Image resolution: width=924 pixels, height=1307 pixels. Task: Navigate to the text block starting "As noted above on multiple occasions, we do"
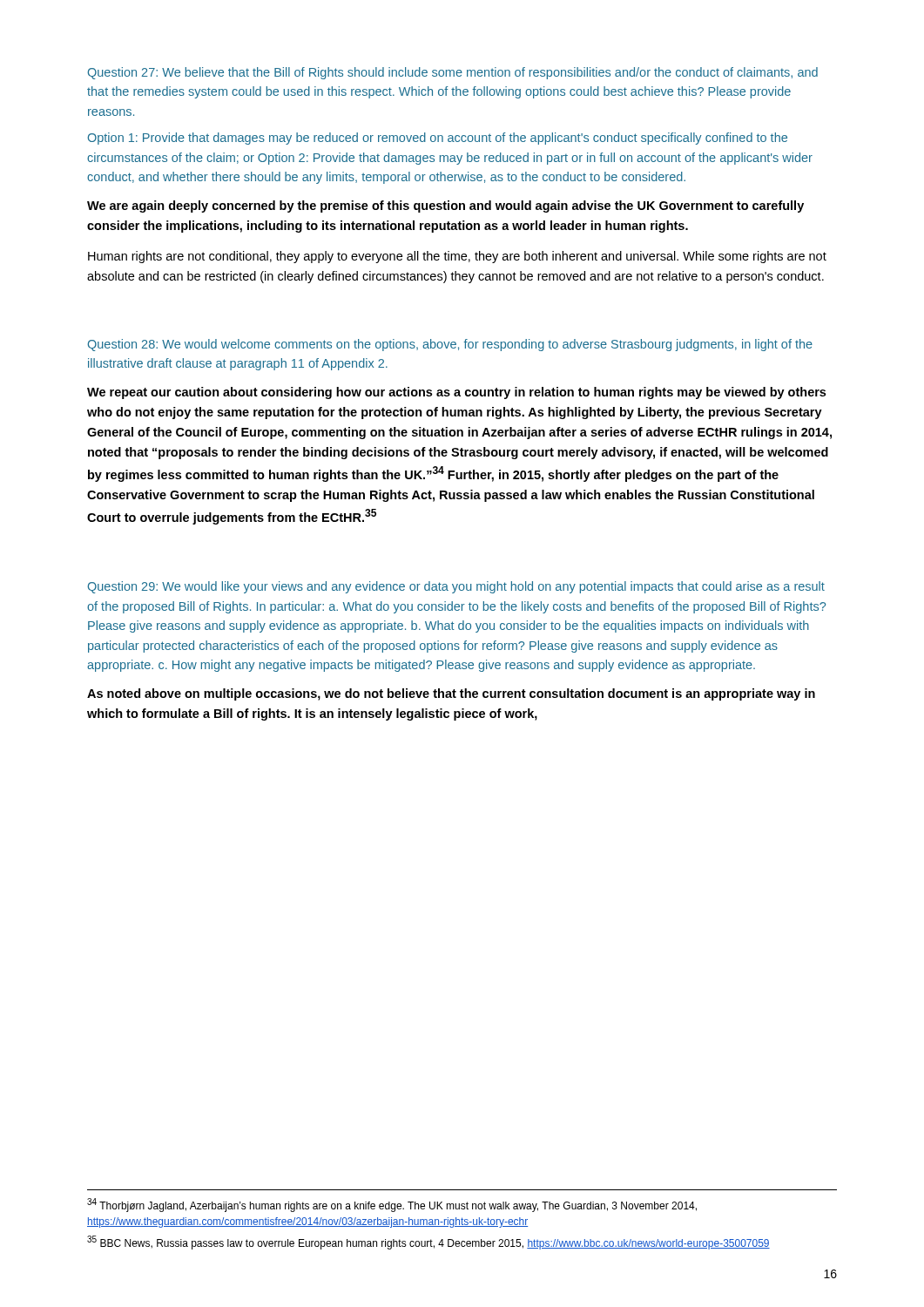pyautogui.click(x=451, y=703)
